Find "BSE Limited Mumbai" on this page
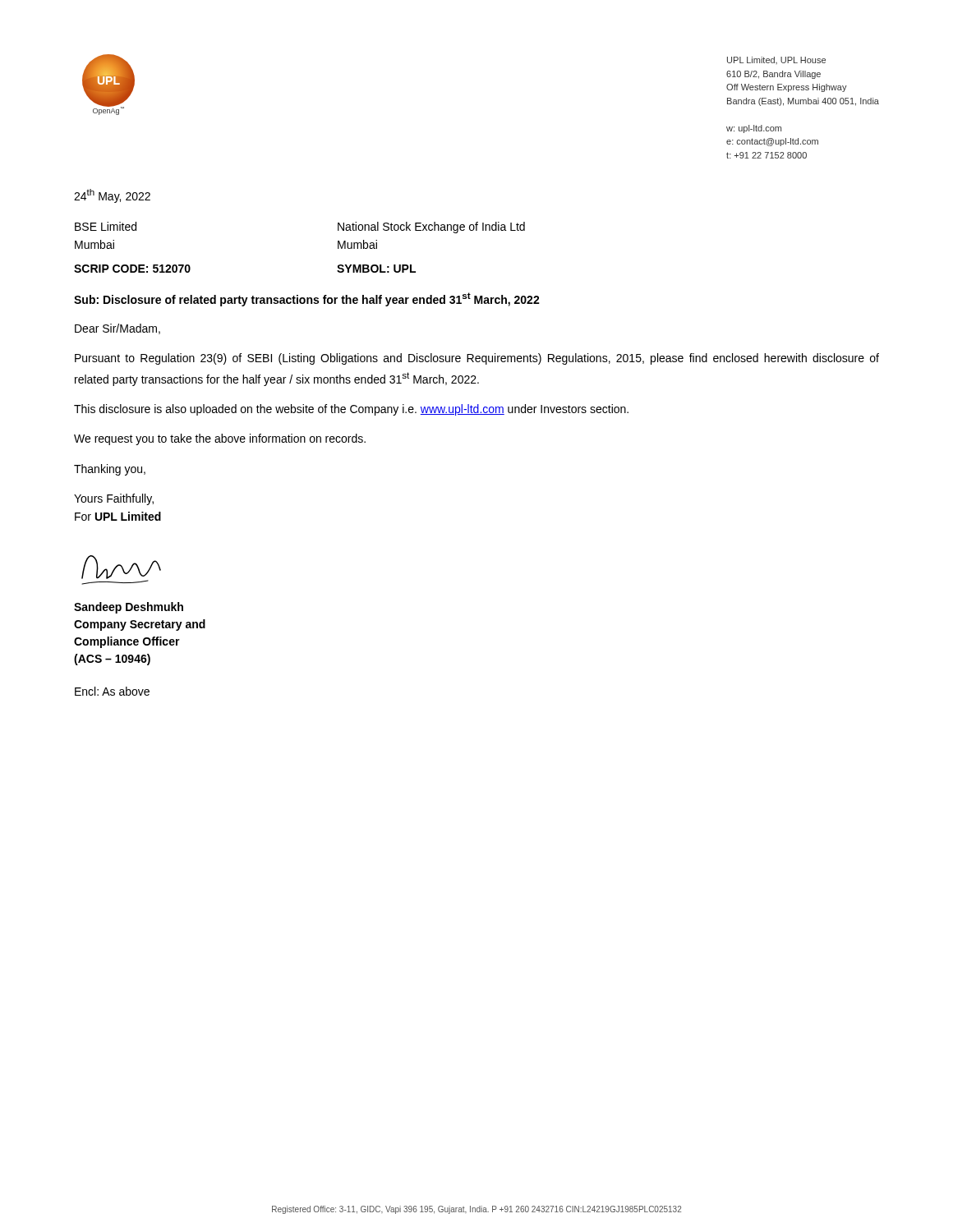 pos(106,236)
